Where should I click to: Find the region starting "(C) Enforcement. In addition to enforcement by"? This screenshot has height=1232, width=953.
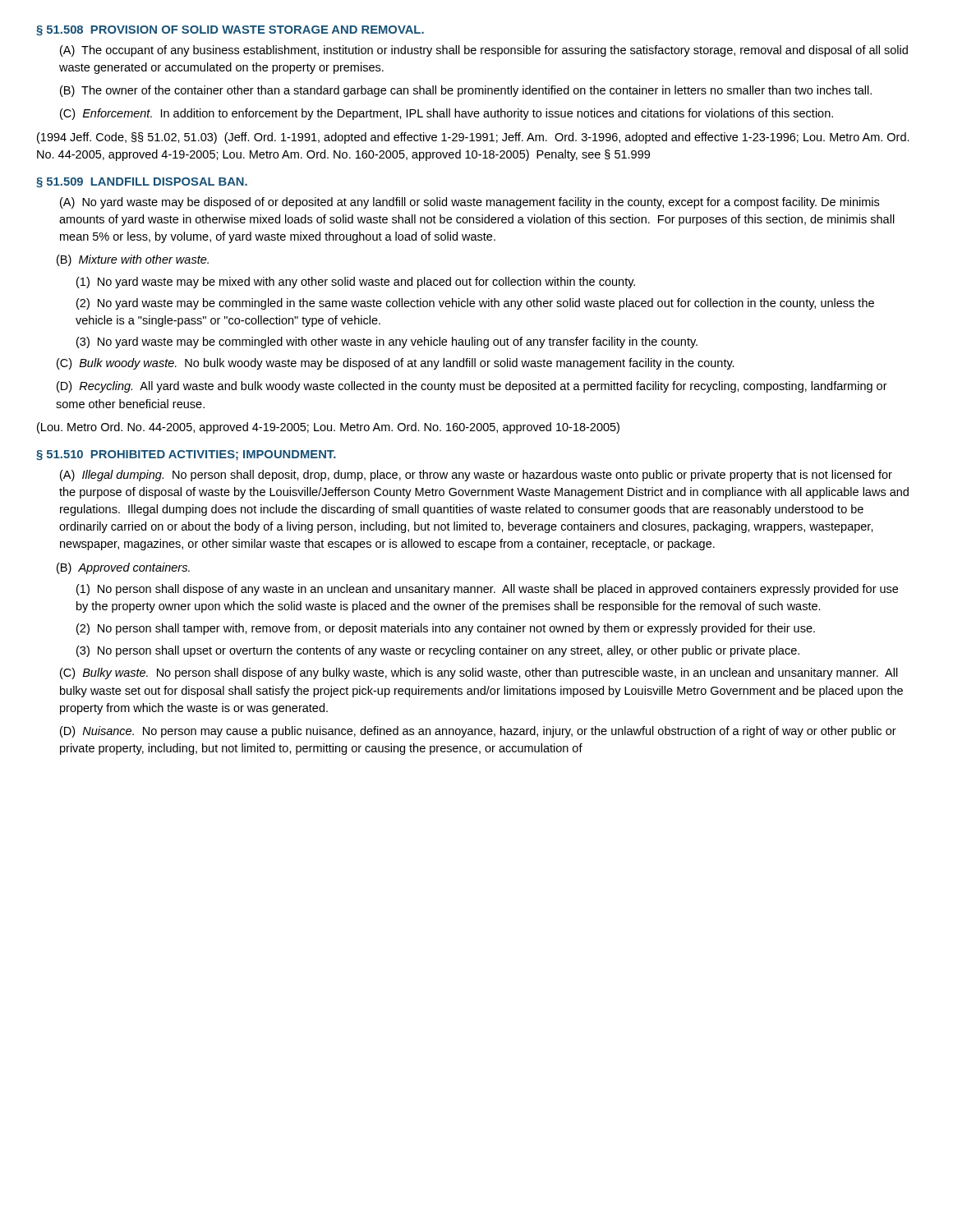point(447,114)
